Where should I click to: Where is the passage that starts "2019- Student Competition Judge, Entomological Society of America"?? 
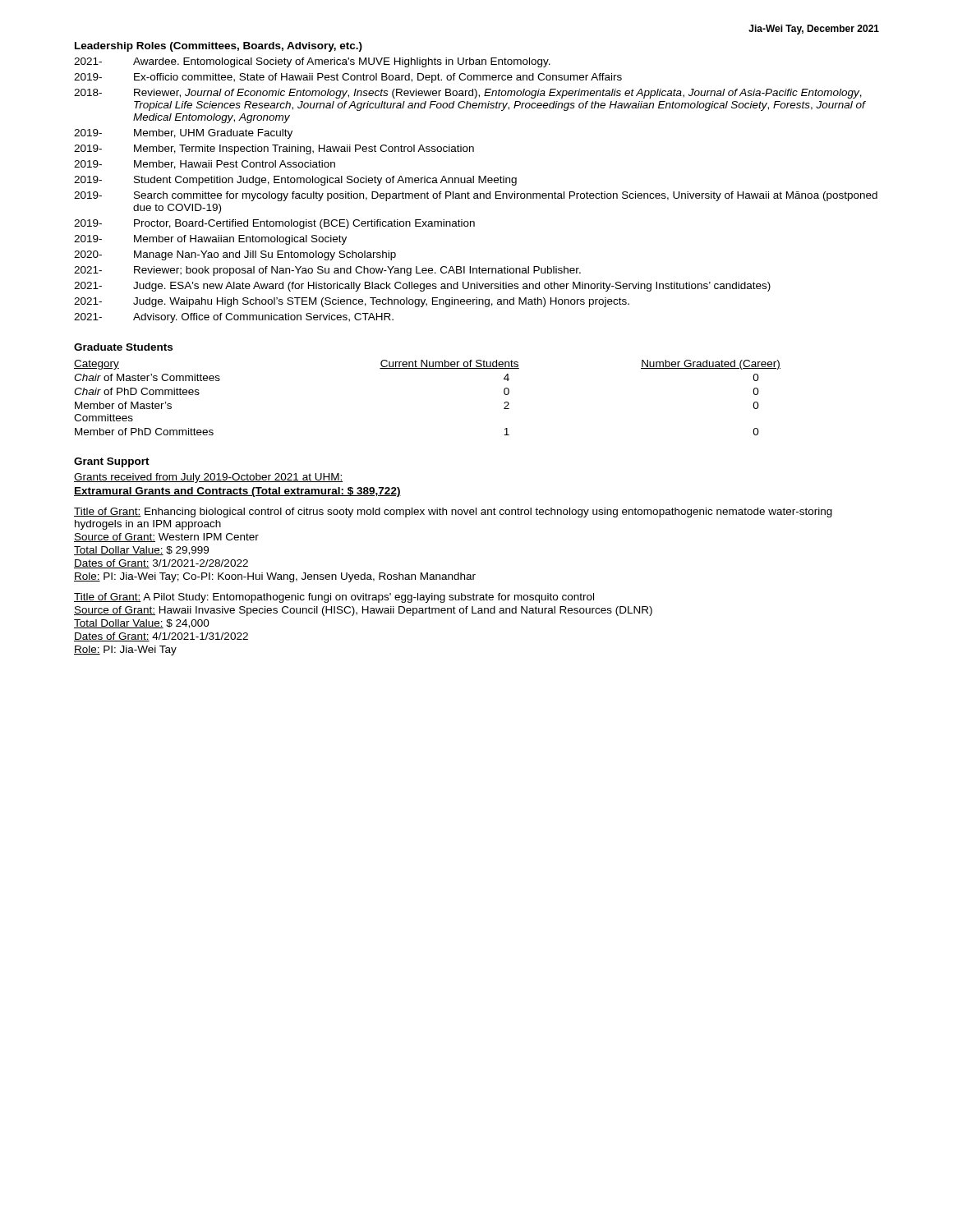click(x=476, y=181)
